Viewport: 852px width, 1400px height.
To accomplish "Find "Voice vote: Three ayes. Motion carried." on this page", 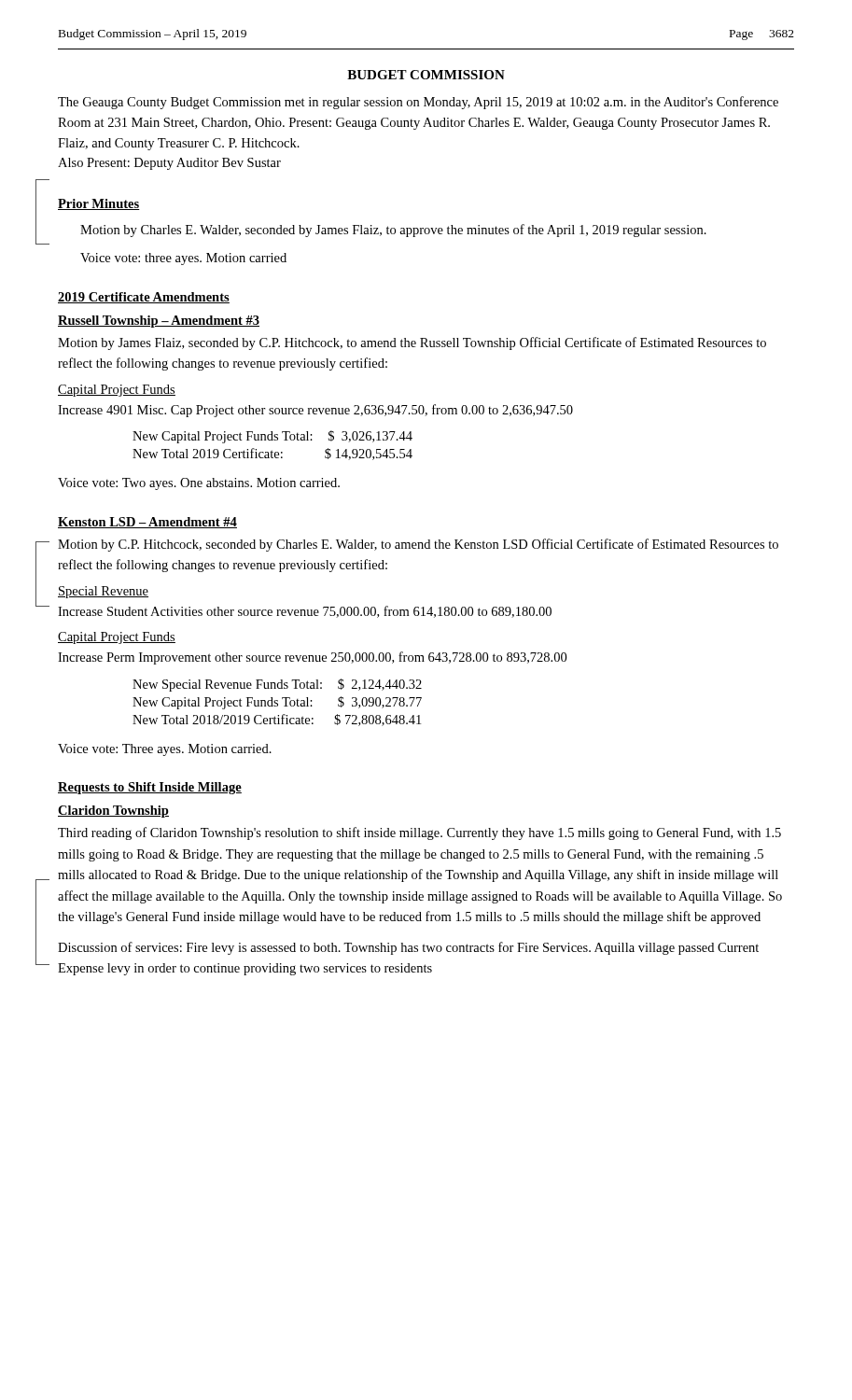I will coord(165,748).
